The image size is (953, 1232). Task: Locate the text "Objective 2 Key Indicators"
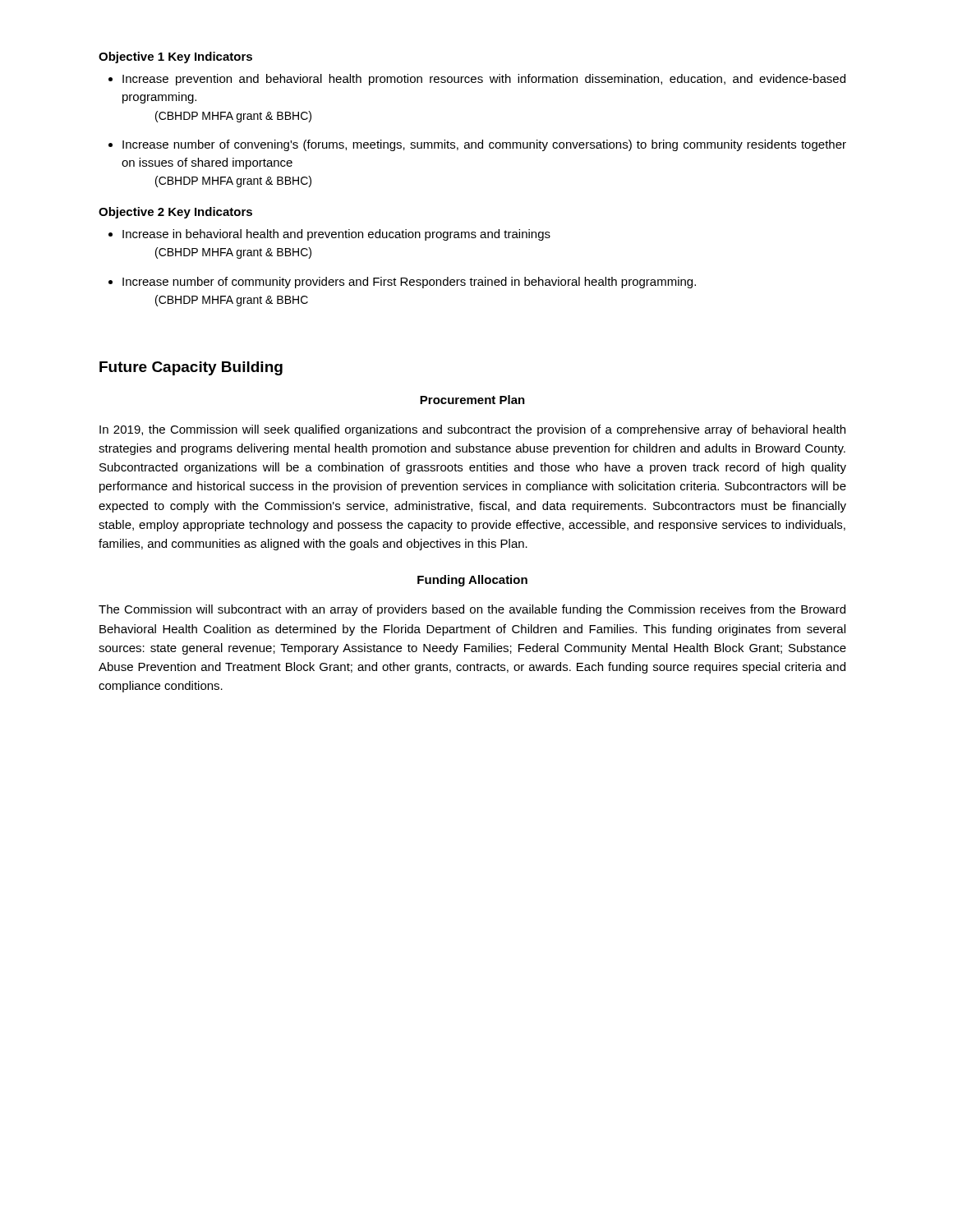click(176, 211)
